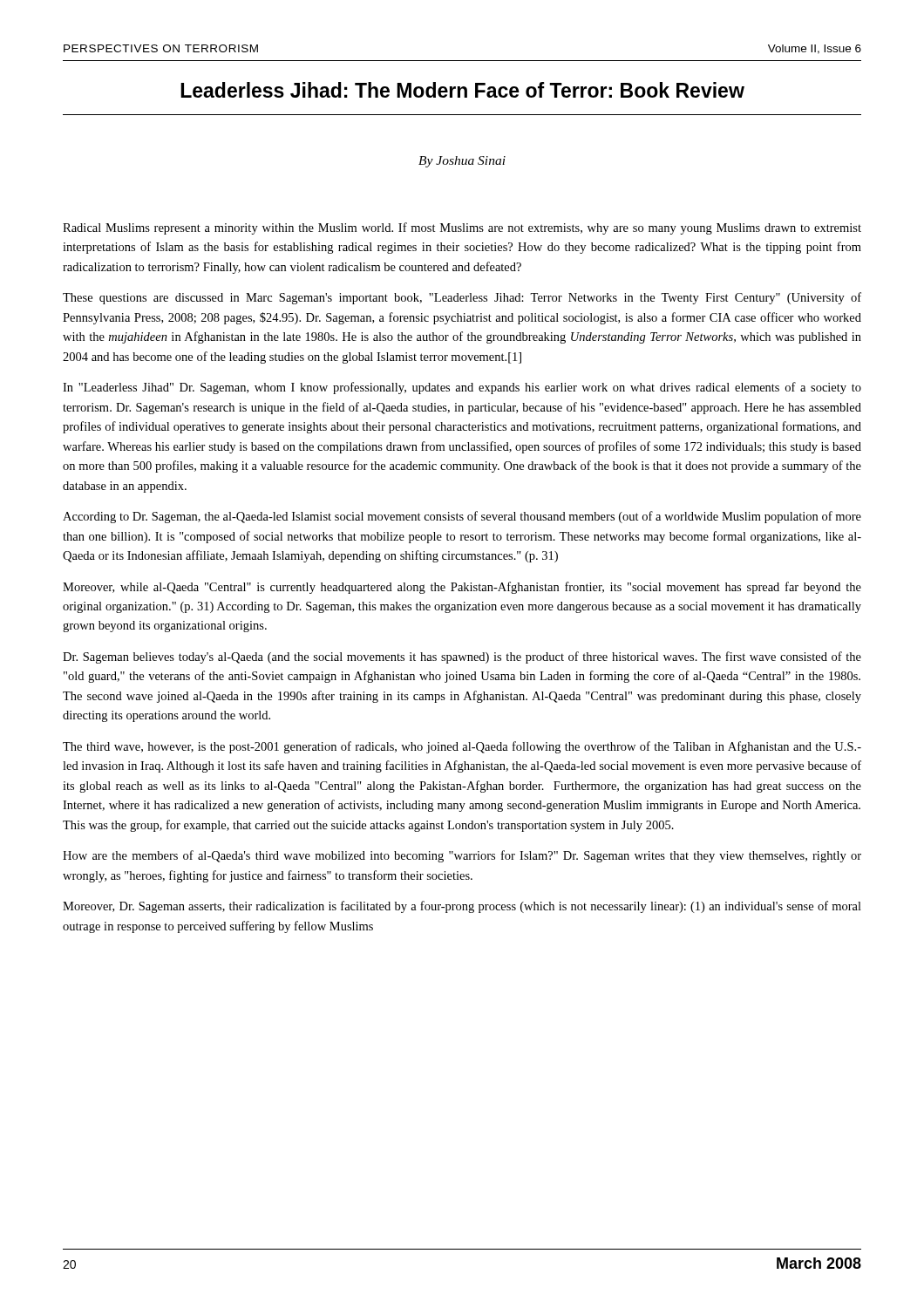
Task: Click the passage that begins "Moreover, Dr. Sageman asserts, their radicalization is"
Action: [x=462, y=916]
